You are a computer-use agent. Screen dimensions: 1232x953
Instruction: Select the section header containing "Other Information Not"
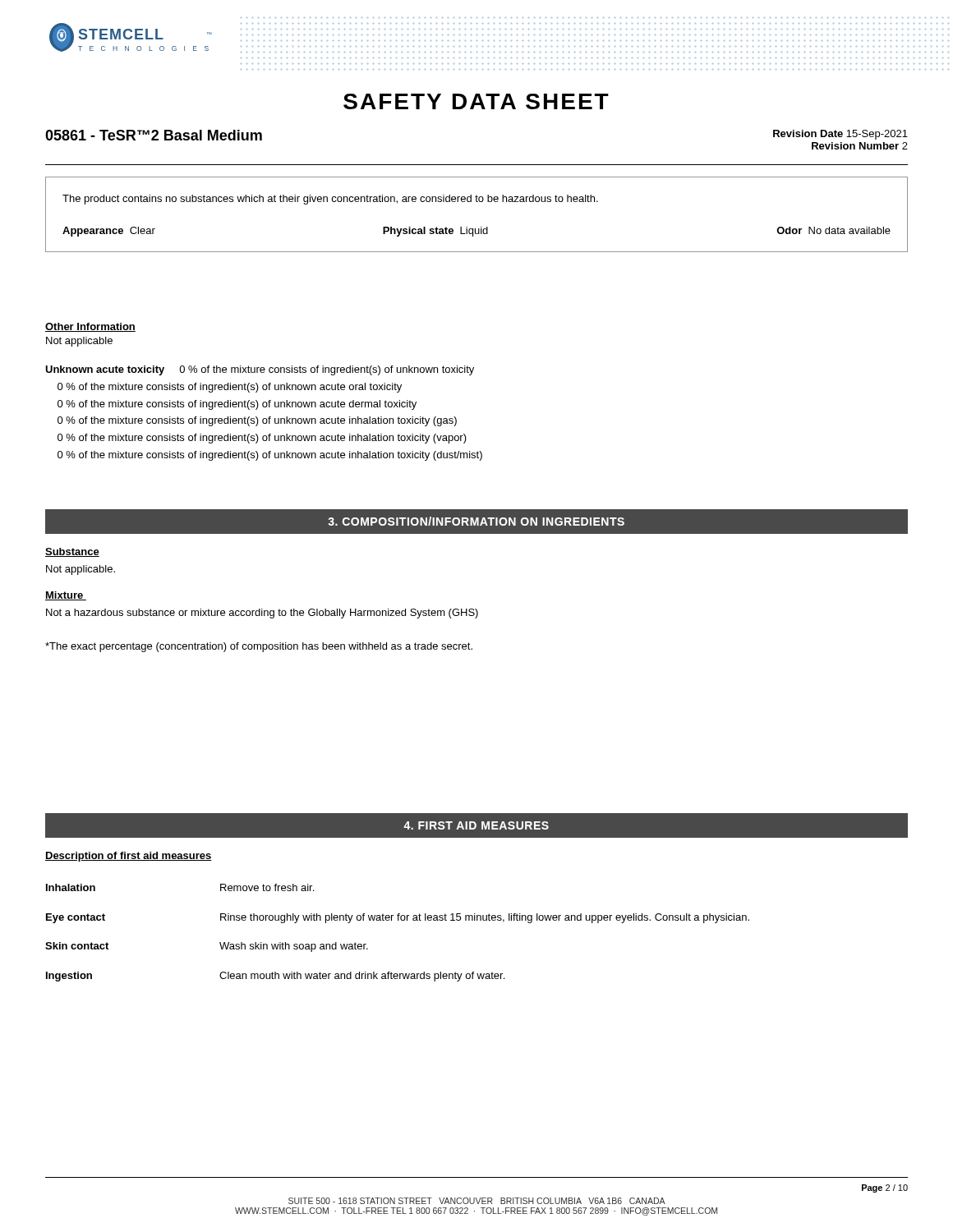(x=90, y=327)
